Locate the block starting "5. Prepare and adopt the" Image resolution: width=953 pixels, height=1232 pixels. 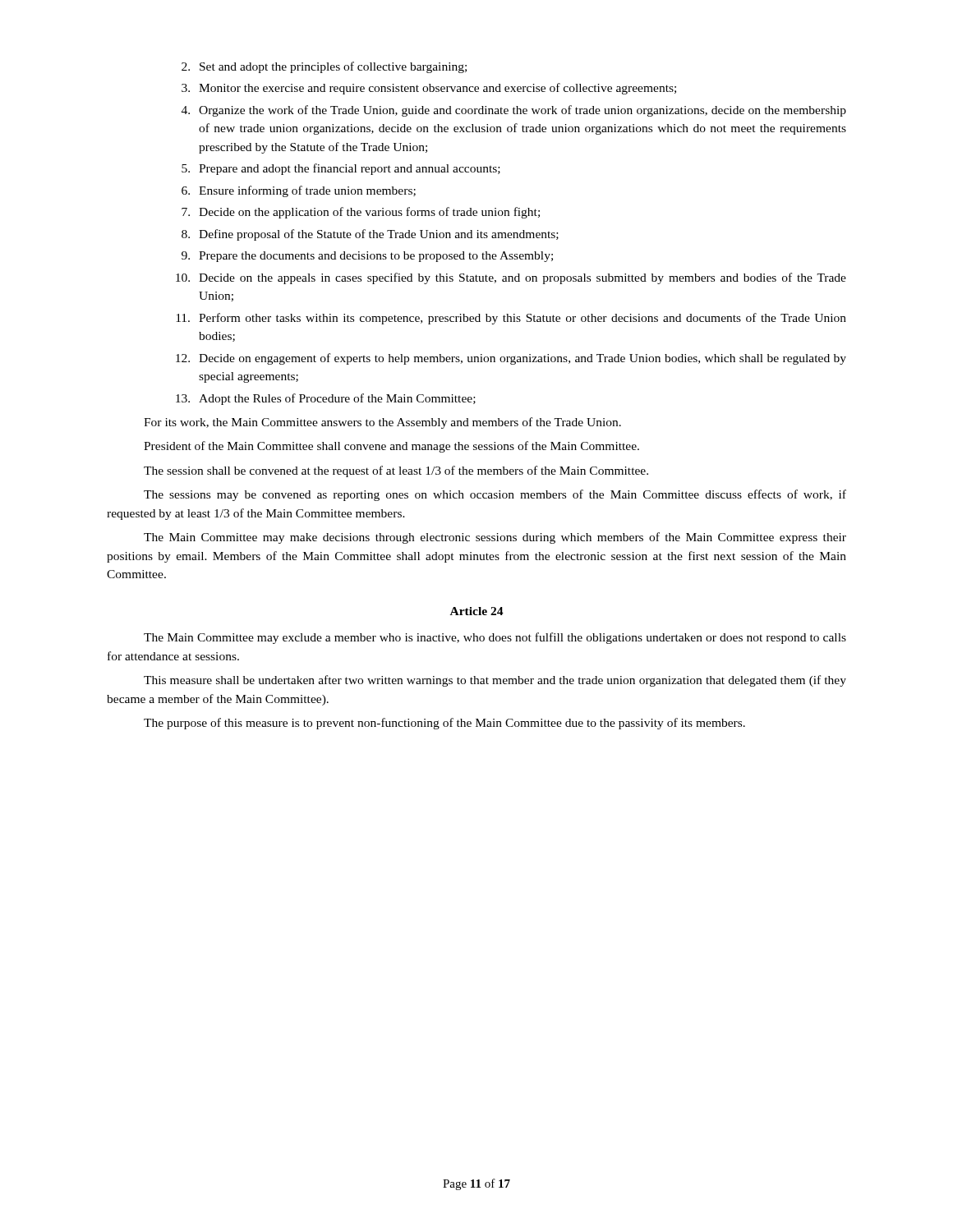pos(501,169)
